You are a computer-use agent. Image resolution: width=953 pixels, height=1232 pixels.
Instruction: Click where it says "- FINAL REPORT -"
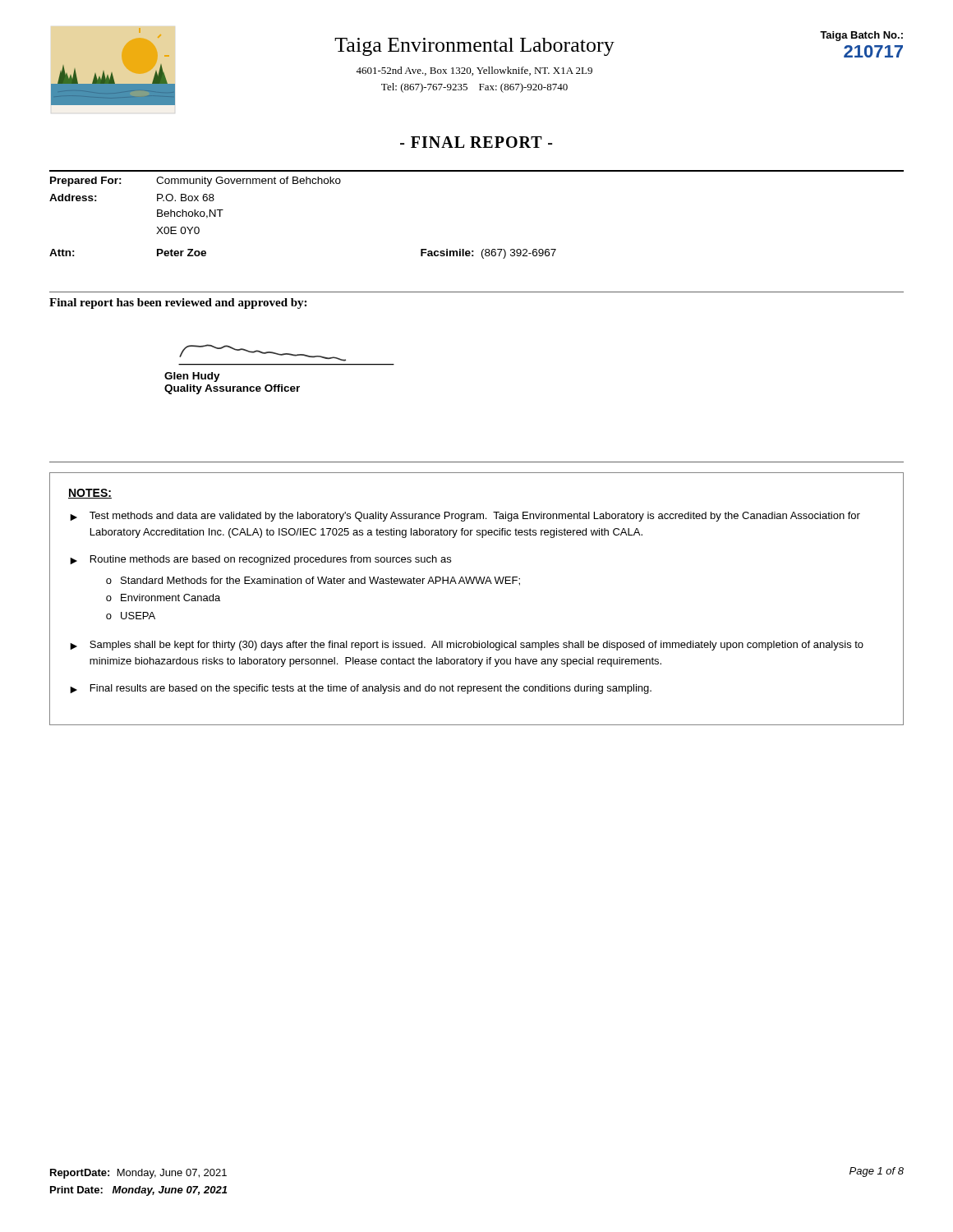click(476, 142)
